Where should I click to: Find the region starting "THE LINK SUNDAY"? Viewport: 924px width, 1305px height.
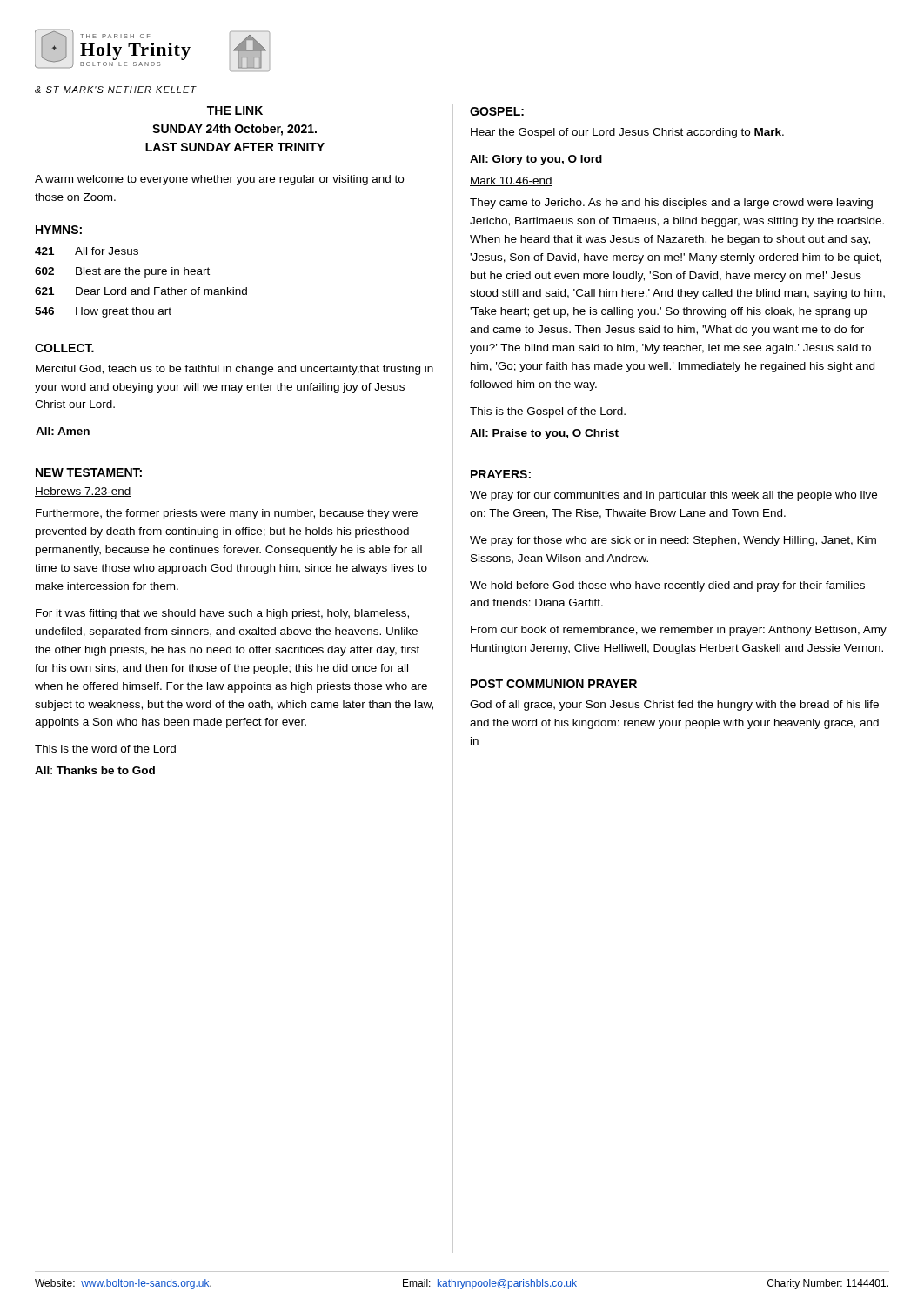point(235,129)
